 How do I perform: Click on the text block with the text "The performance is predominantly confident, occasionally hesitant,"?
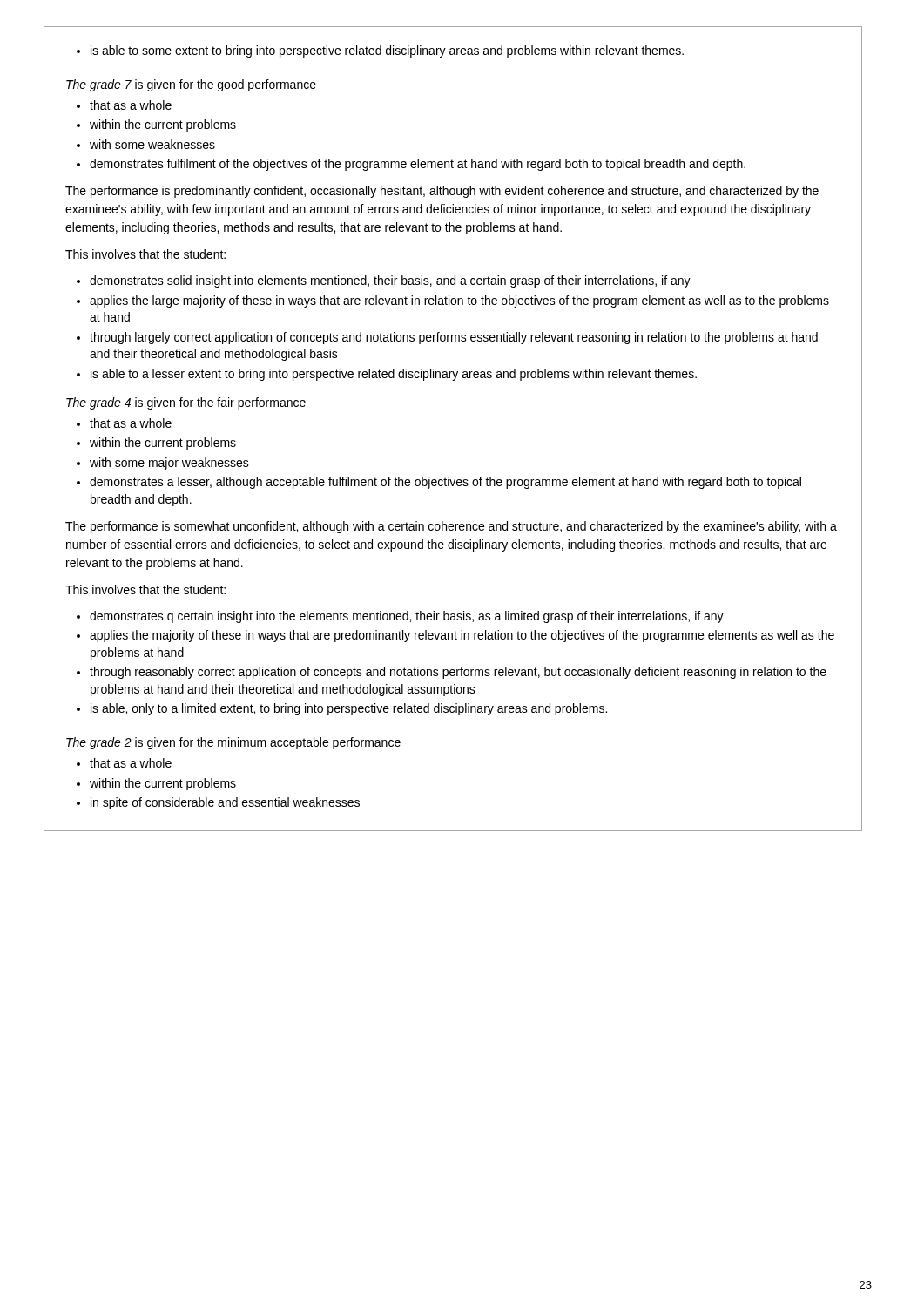pos(442,209)
